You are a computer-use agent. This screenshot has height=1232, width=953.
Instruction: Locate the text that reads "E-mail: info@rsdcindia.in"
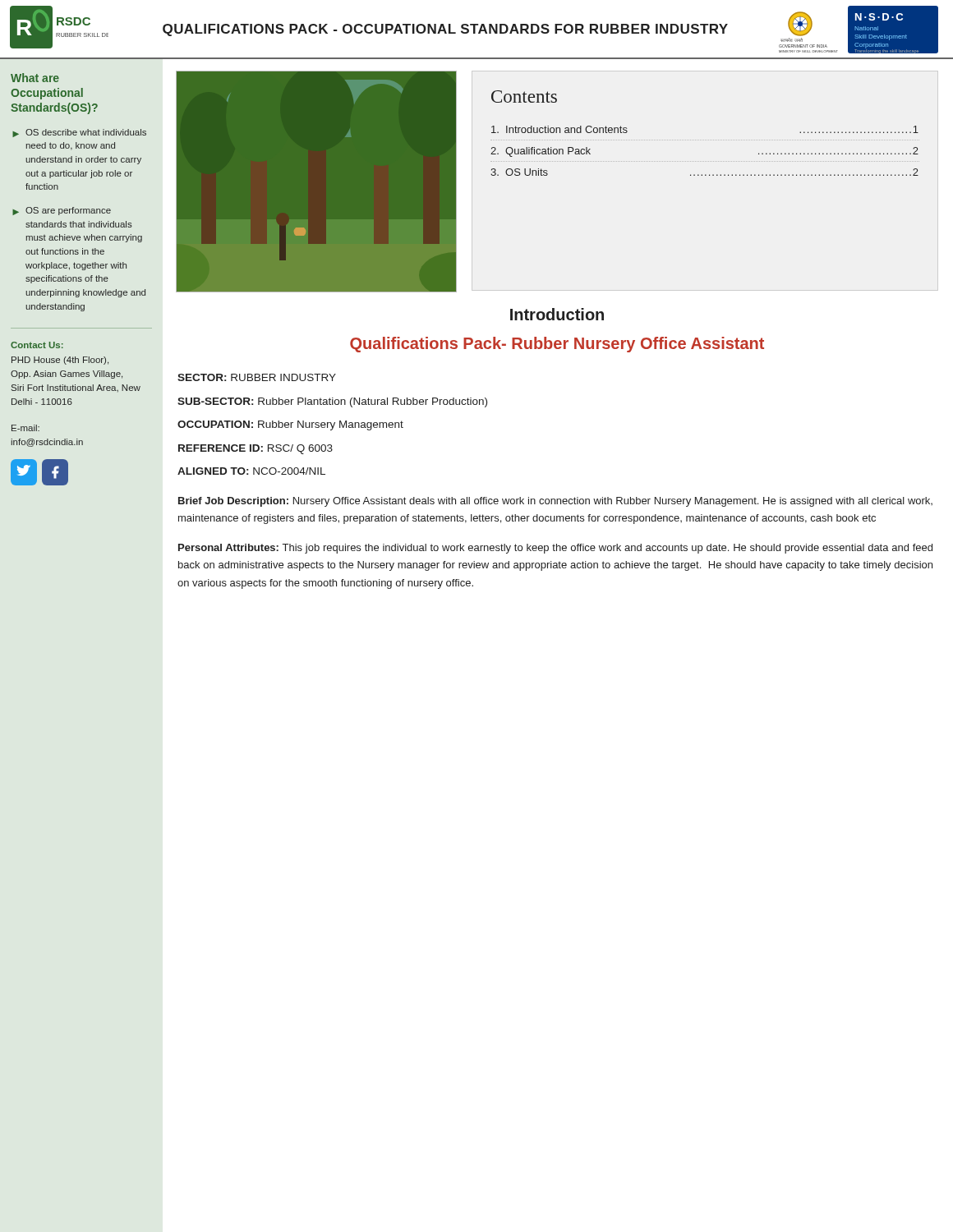pos(47,435)
